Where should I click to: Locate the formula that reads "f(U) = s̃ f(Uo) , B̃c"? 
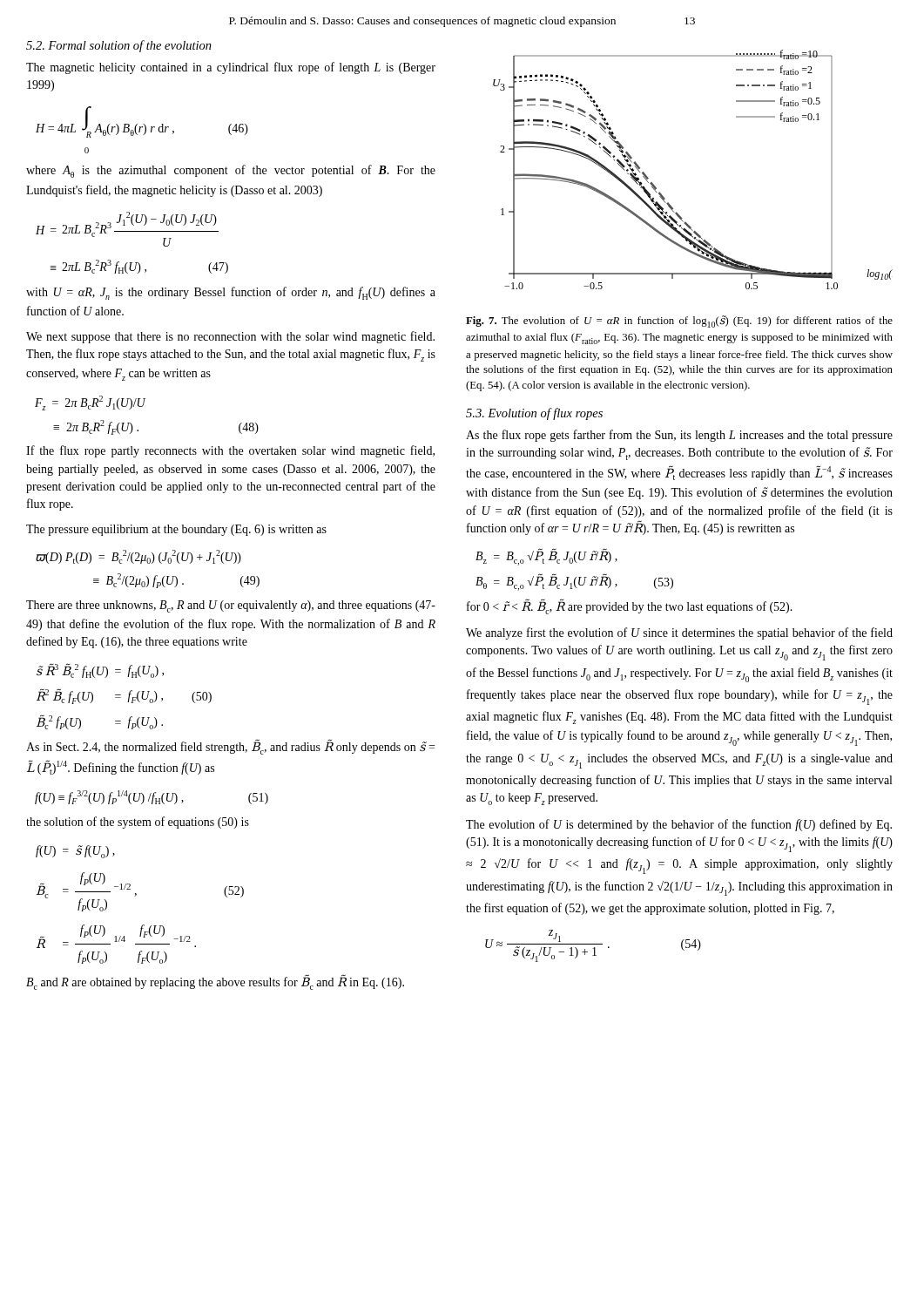pos(140,904)
